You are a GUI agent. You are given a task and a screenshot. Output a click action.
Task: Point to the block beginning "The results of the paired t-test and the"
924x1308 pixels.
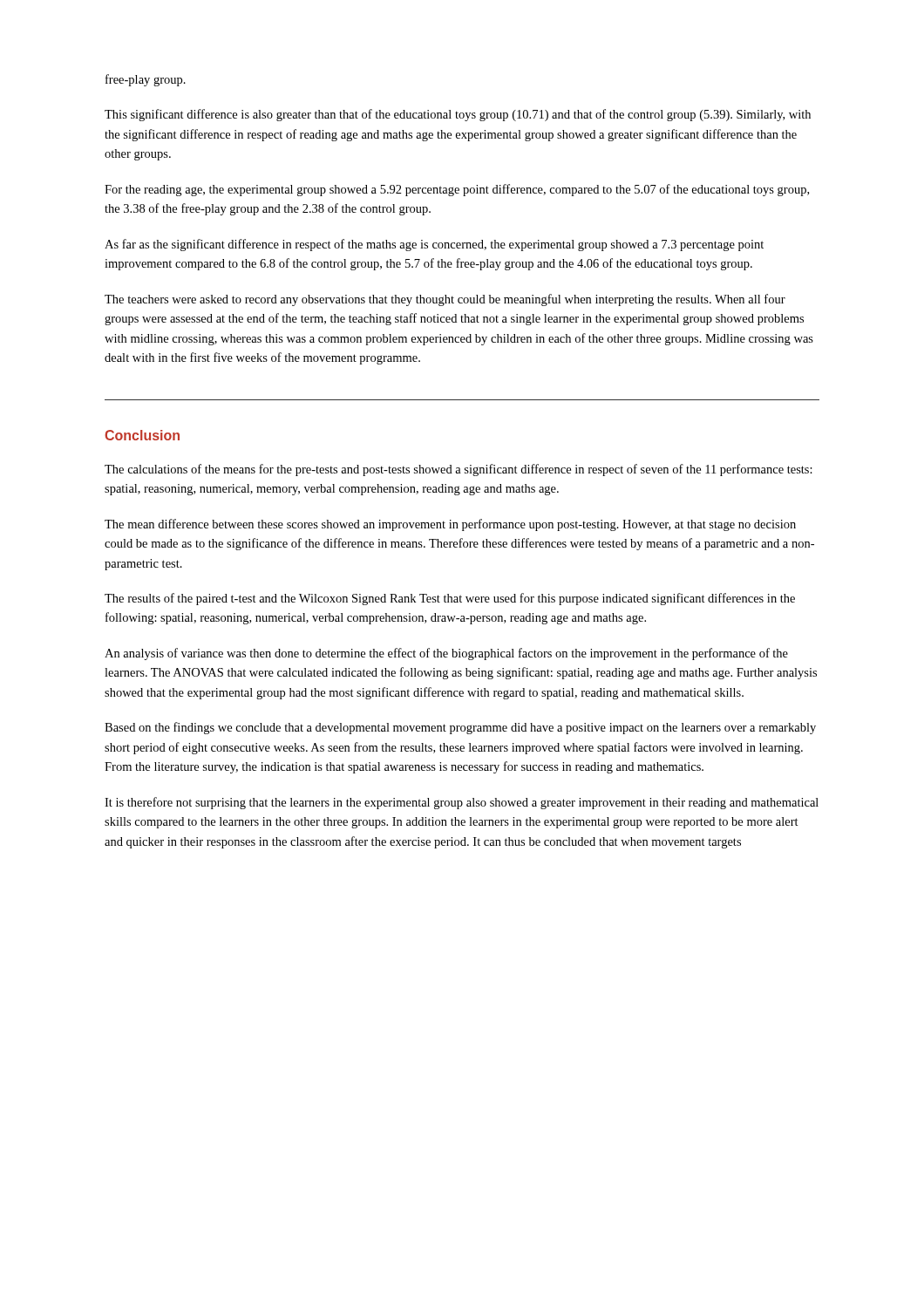click(x=450, y=608)
